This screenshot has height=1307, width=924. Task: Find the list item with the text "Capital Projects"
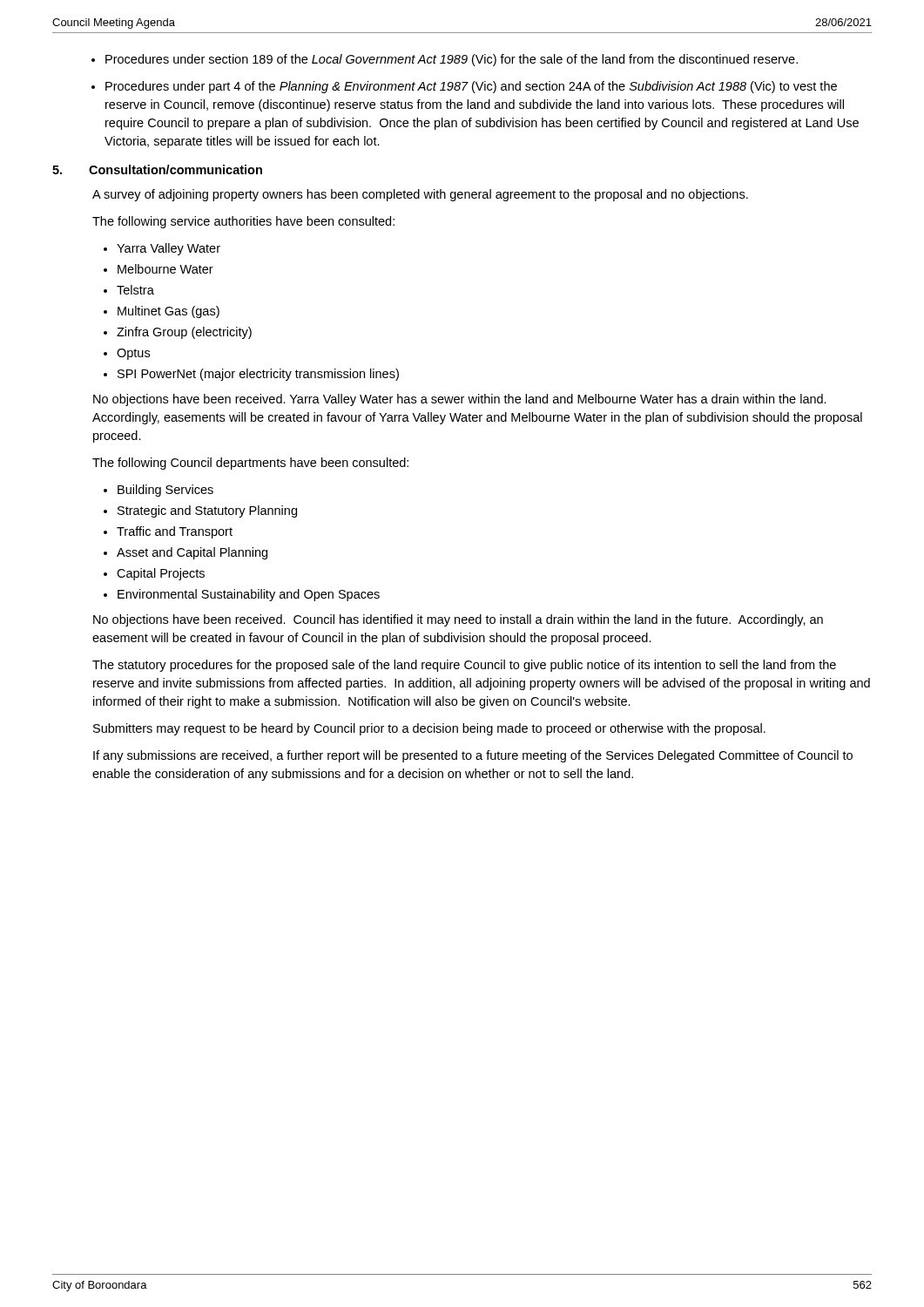coord(161,574)
